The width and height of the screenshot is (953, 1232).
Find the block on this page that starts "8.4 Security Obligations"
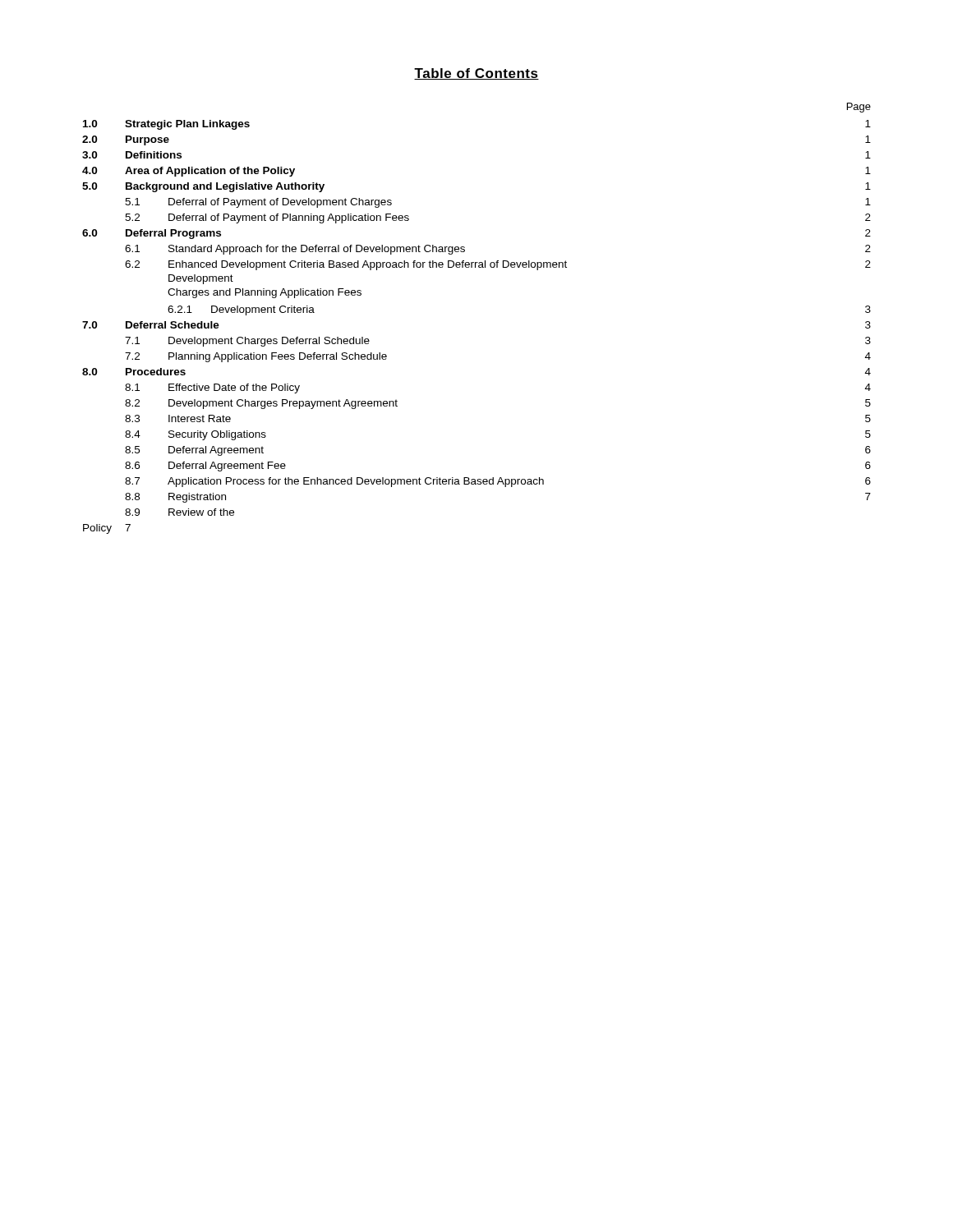216,437
